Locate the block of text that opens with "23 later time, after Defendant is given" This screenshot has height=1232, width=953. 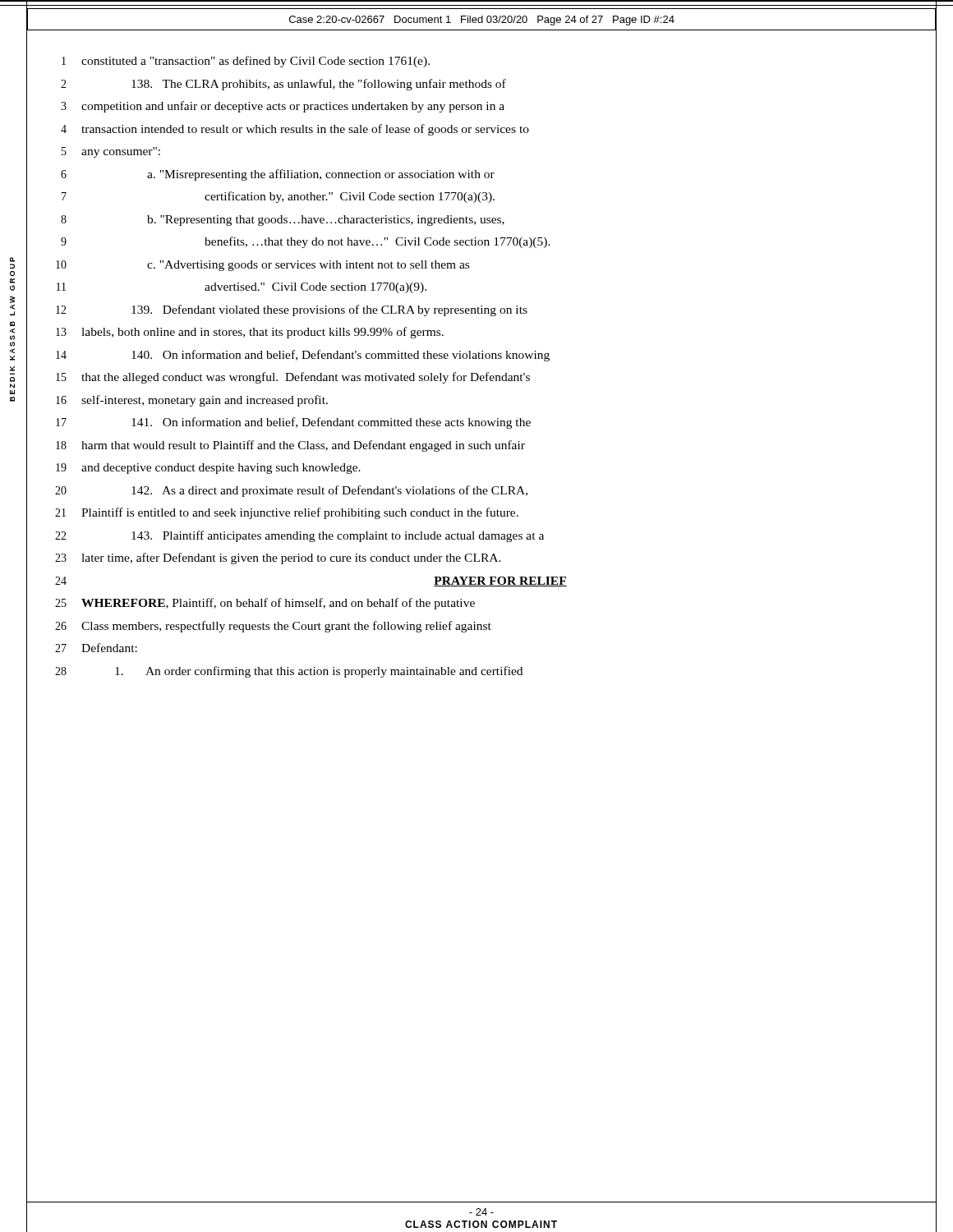pos(477,557)
